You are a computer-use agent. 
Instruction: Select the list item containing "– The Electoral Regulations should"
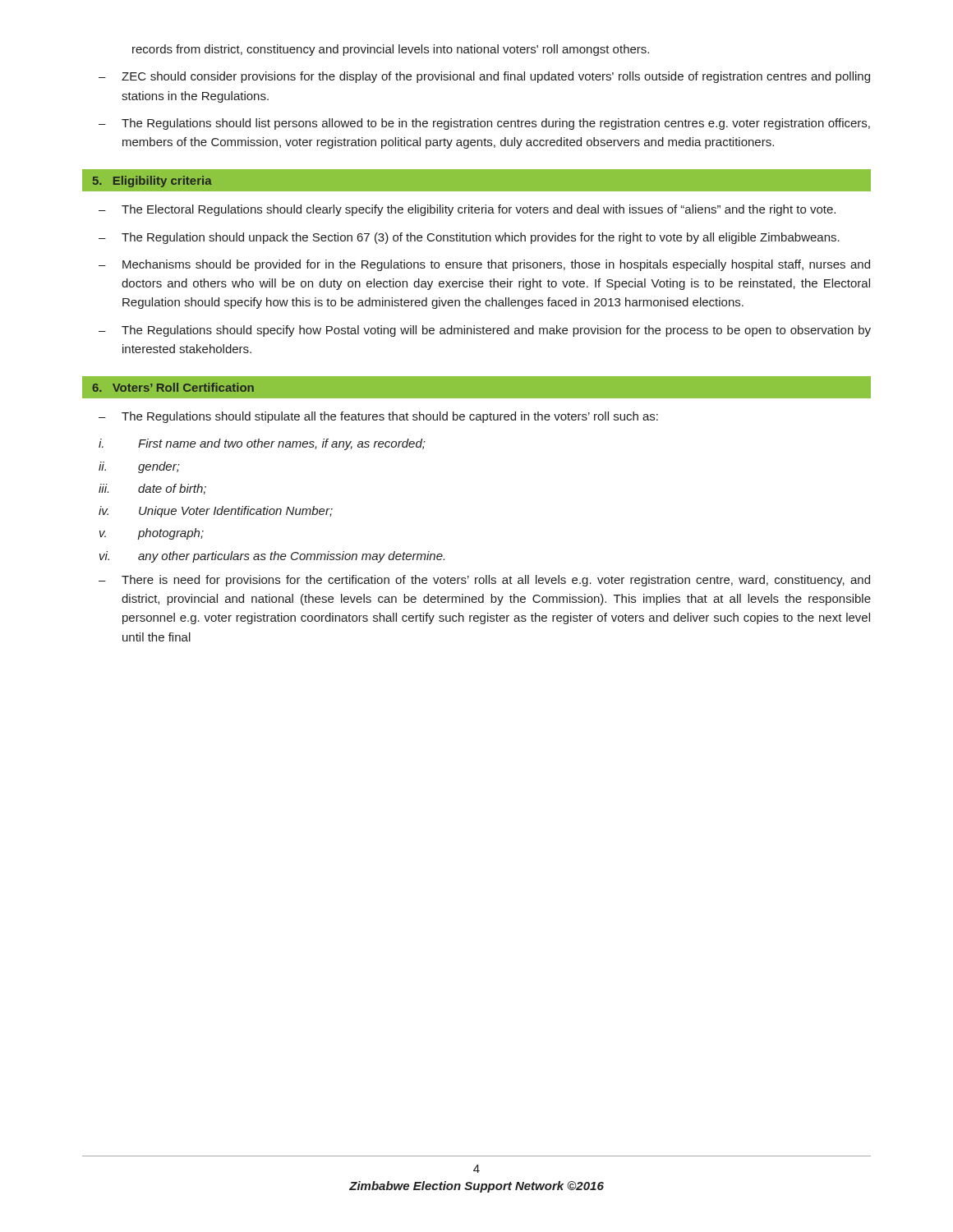(x=485, y=209)
